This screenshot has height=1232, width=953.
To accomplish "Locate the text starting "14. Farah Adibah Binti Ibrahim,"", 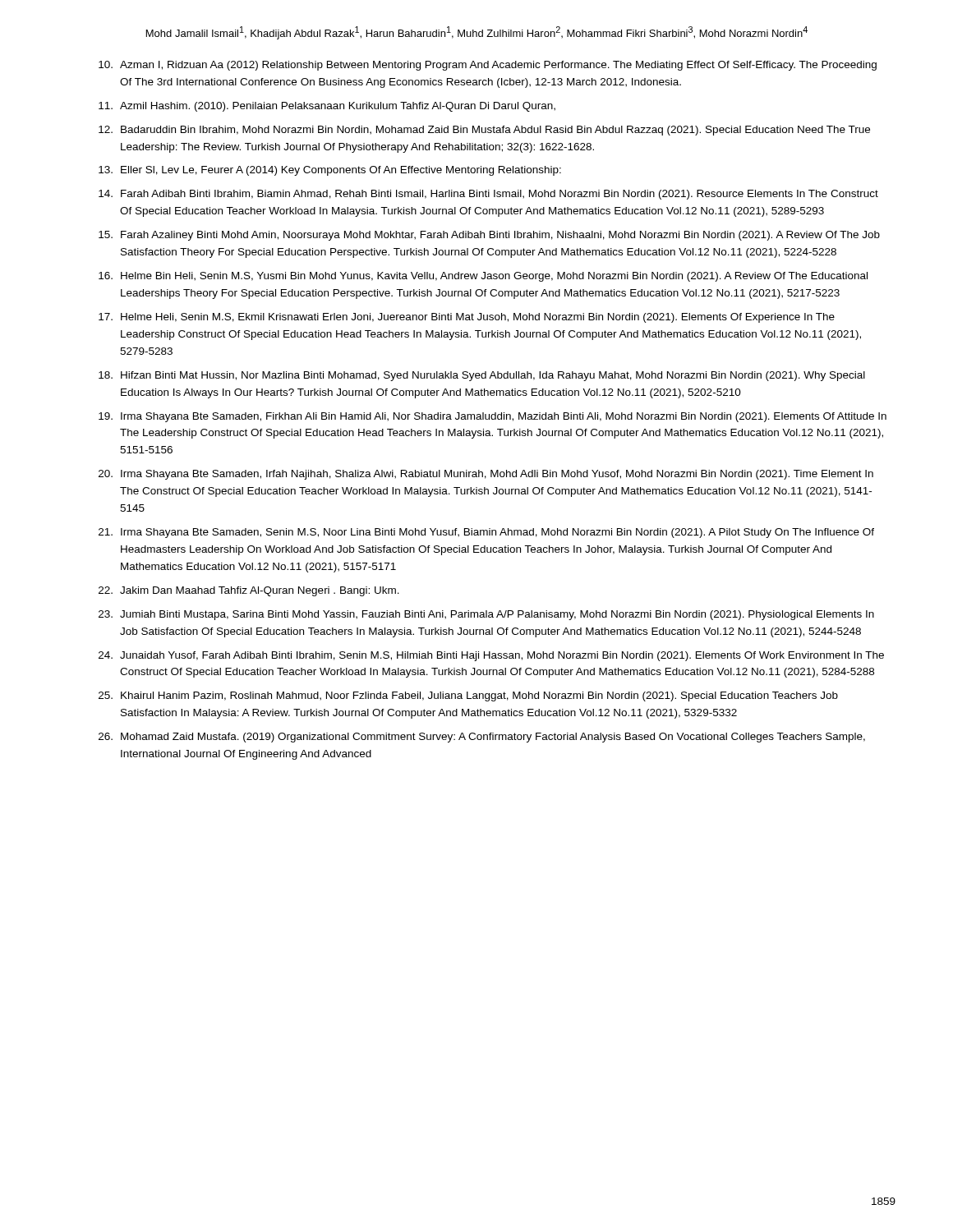I will 485,203.
